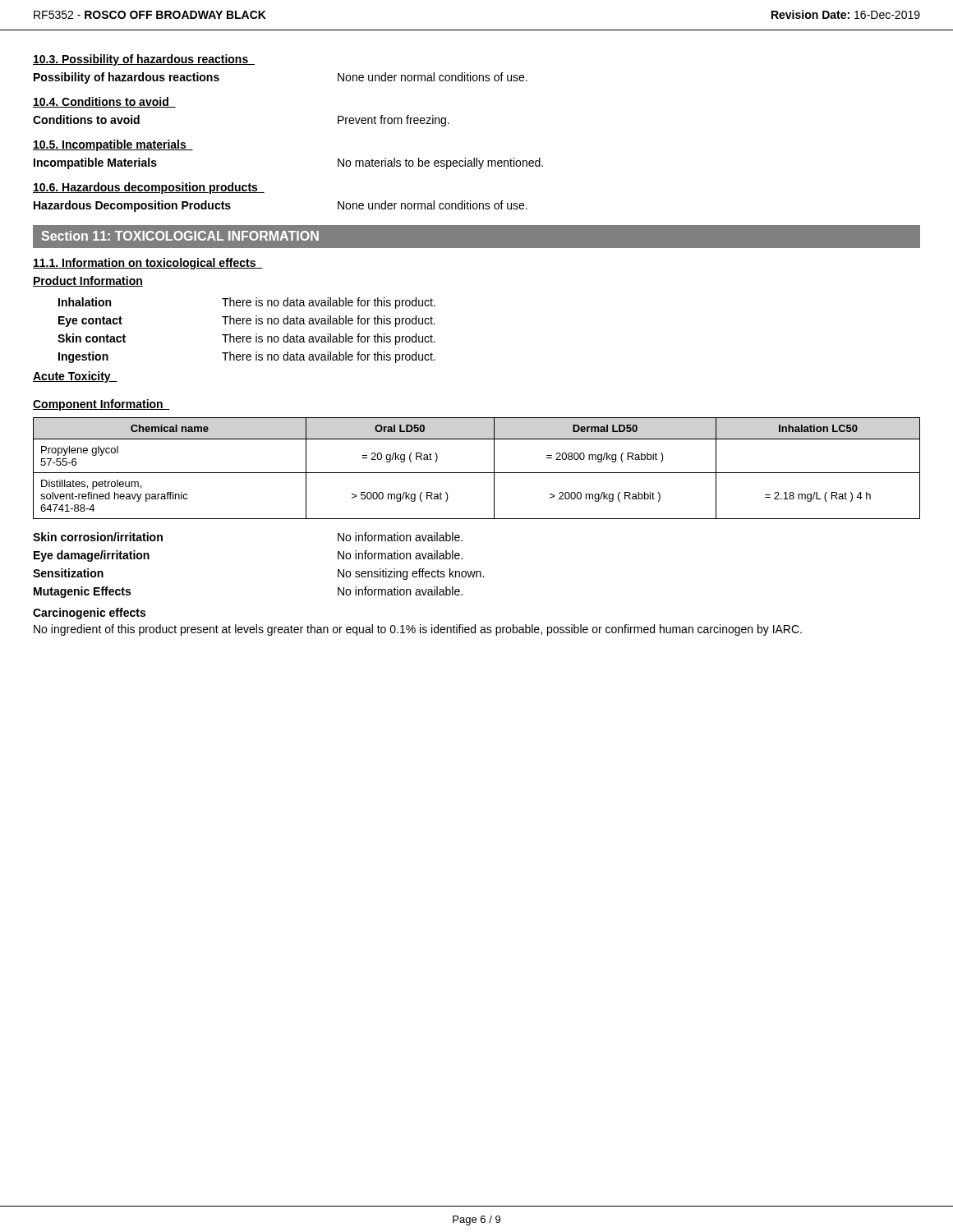Navigate to the region starting "Acute Toxicity"
The width and height of the screenshot is (953, 1232).
coord(75,376)
